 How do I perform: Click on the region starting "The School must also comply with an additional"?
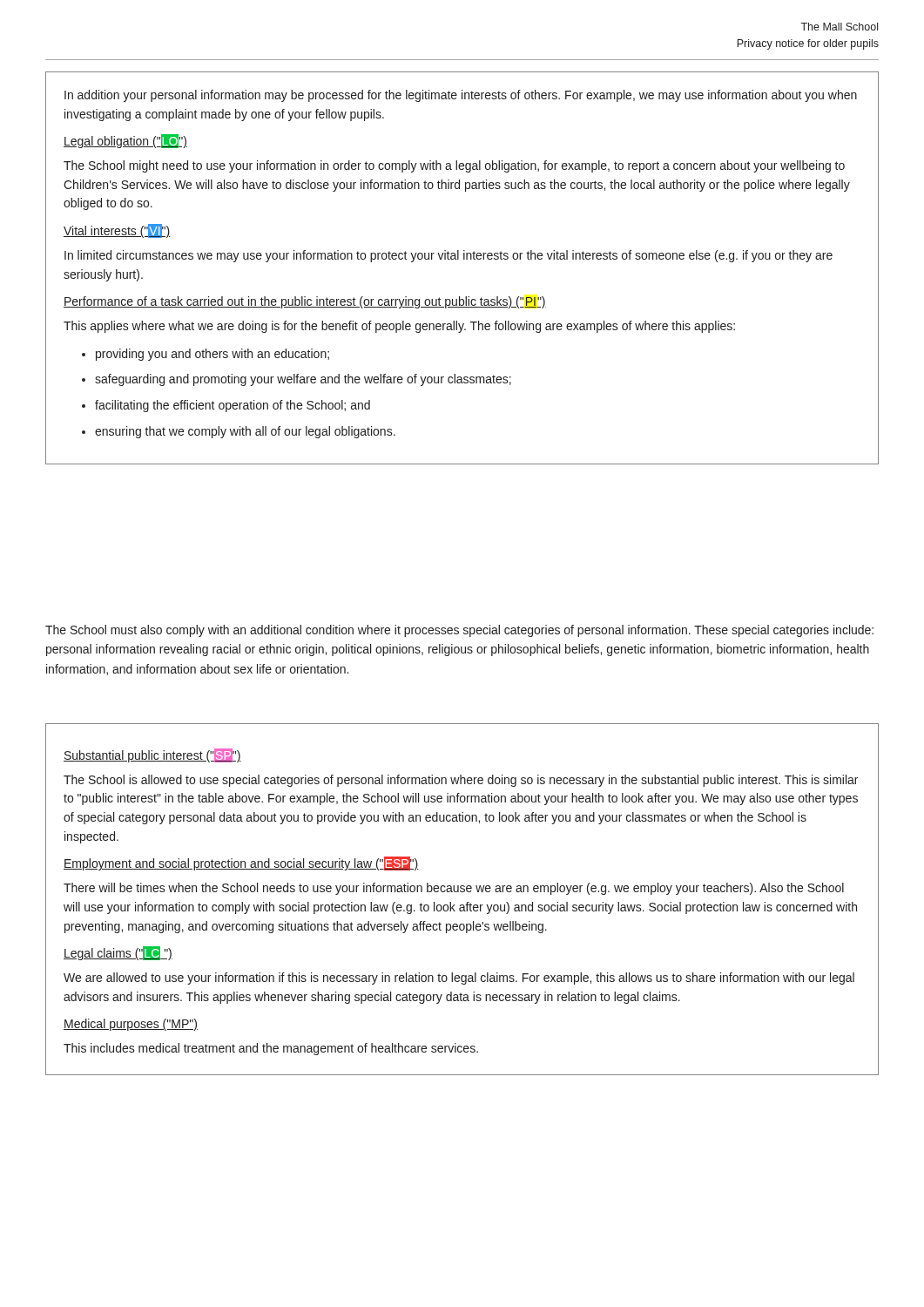460,650
